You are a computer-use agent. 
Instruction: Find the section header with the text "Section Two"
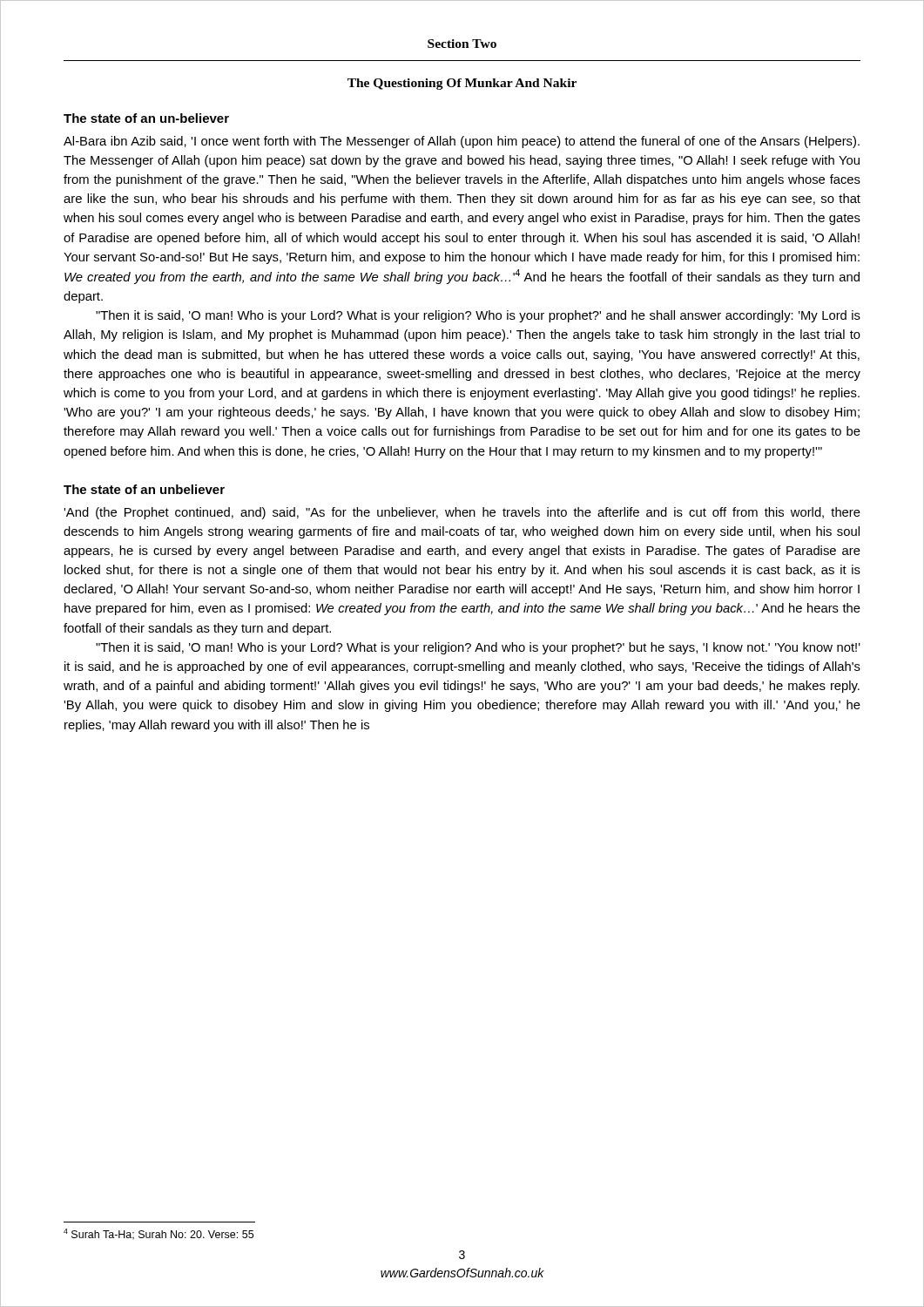(x=462, y=43)
